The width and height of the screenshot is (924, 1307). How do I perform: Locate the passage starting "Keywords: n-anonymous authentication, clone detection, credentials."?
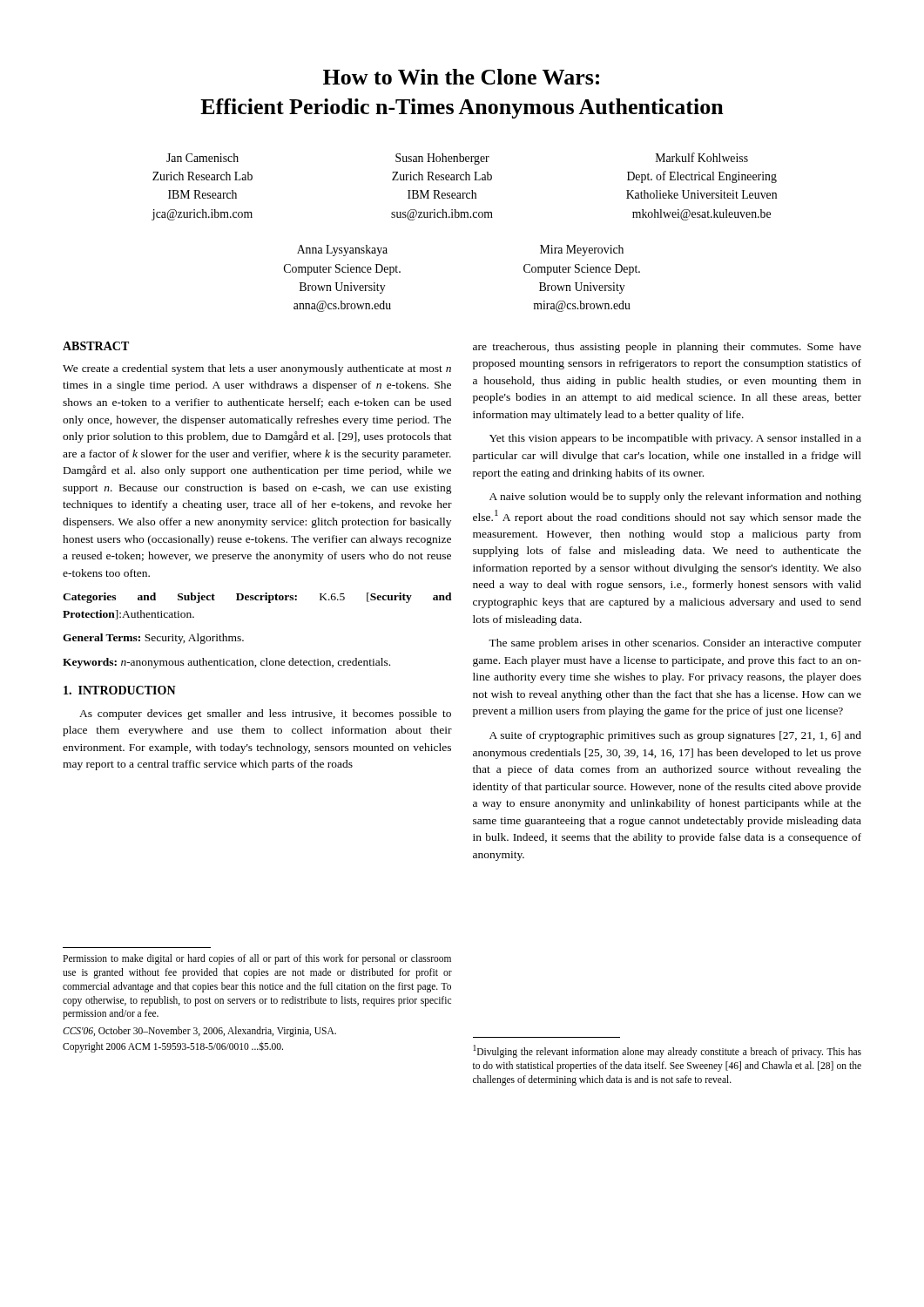[x=257, y=662]
